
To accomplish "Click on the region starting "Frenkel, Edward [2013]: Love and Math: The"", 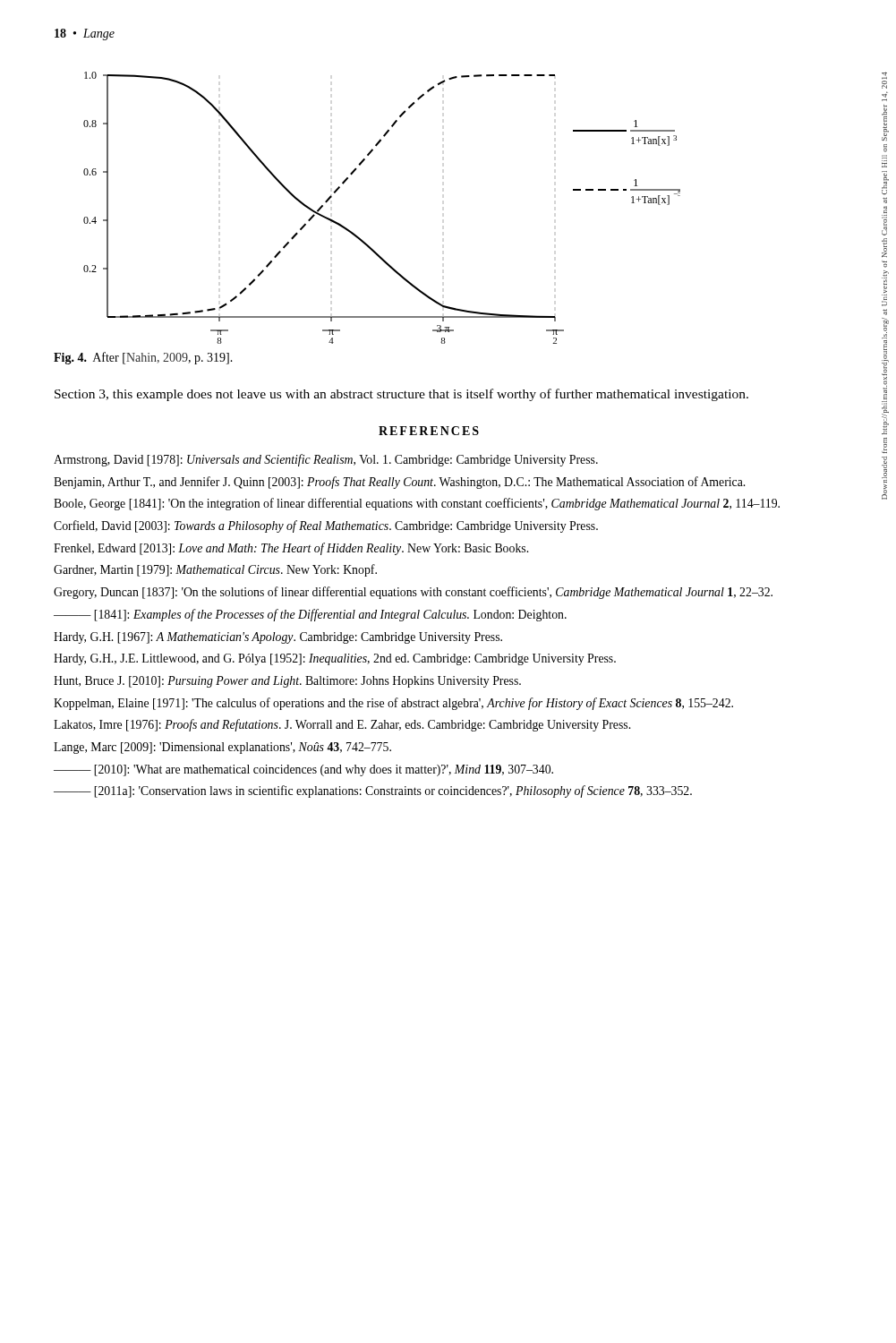I will click(291, 548).
